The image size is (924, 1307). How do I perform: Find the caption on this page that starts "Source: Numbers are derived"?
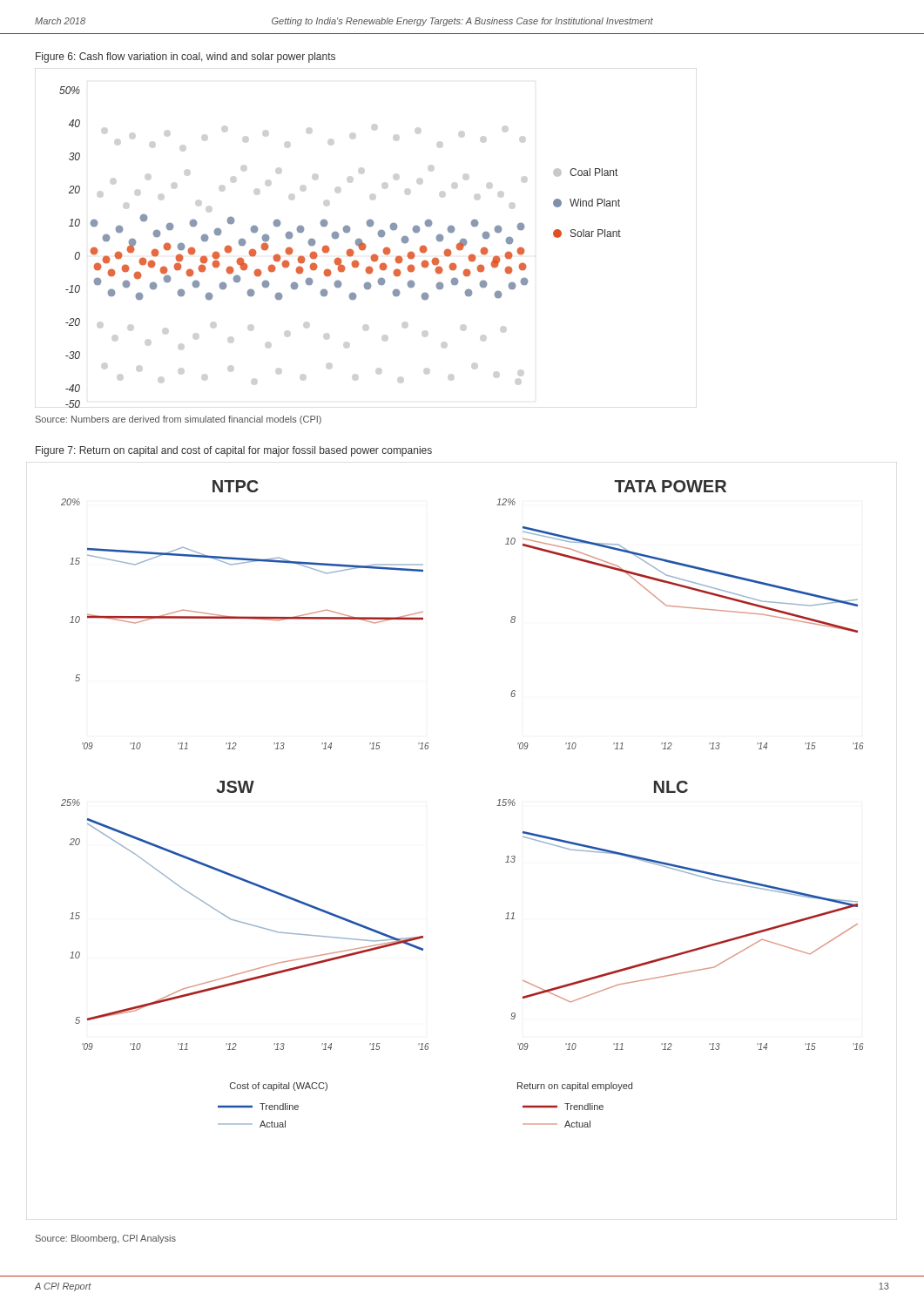click(x=178, y=419)
